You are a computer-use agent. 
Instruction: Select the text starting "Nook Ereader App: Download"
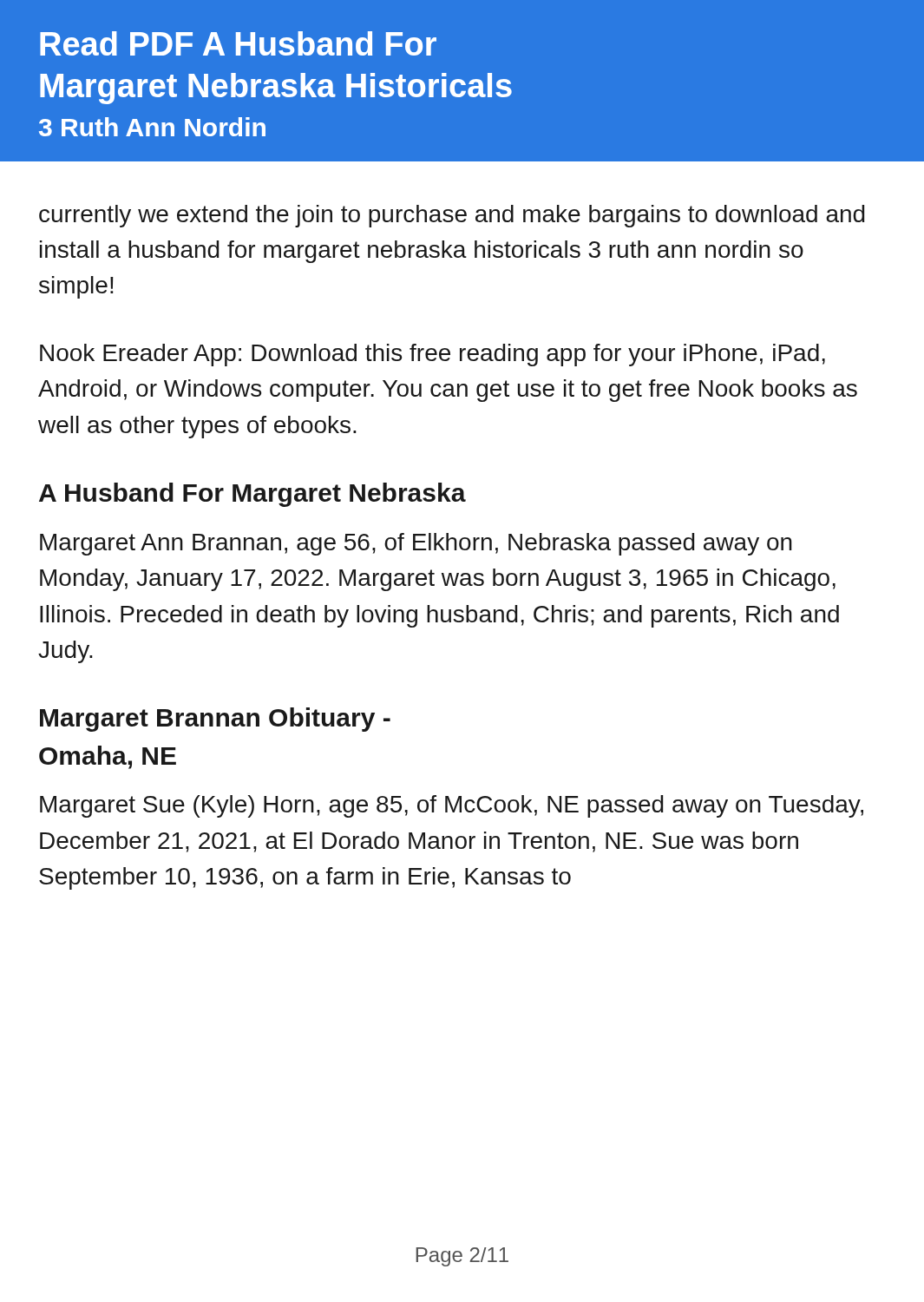pyautogui.click(x=448, y=389)
